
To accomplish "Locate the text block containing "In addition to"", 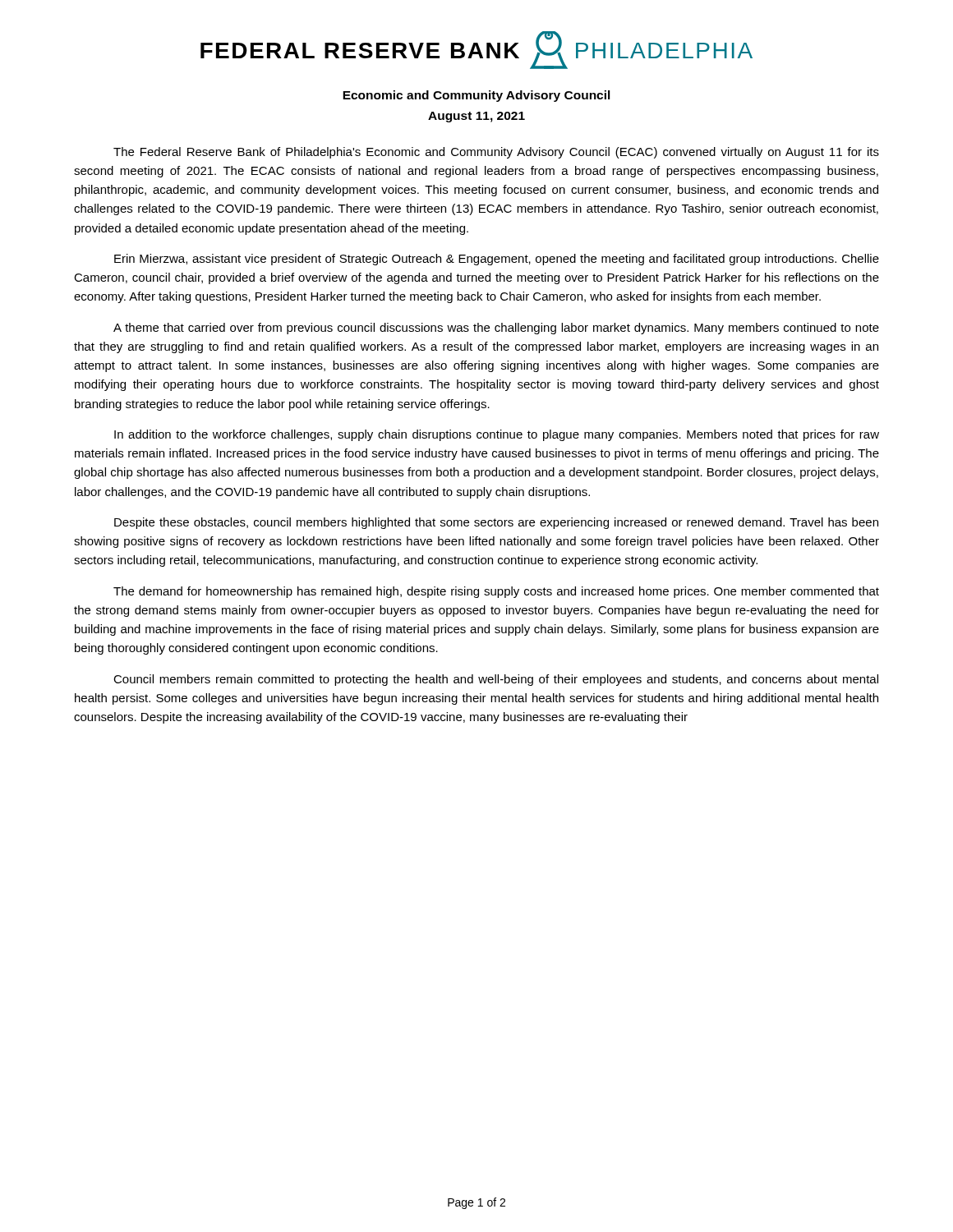I will click(476, 462).
